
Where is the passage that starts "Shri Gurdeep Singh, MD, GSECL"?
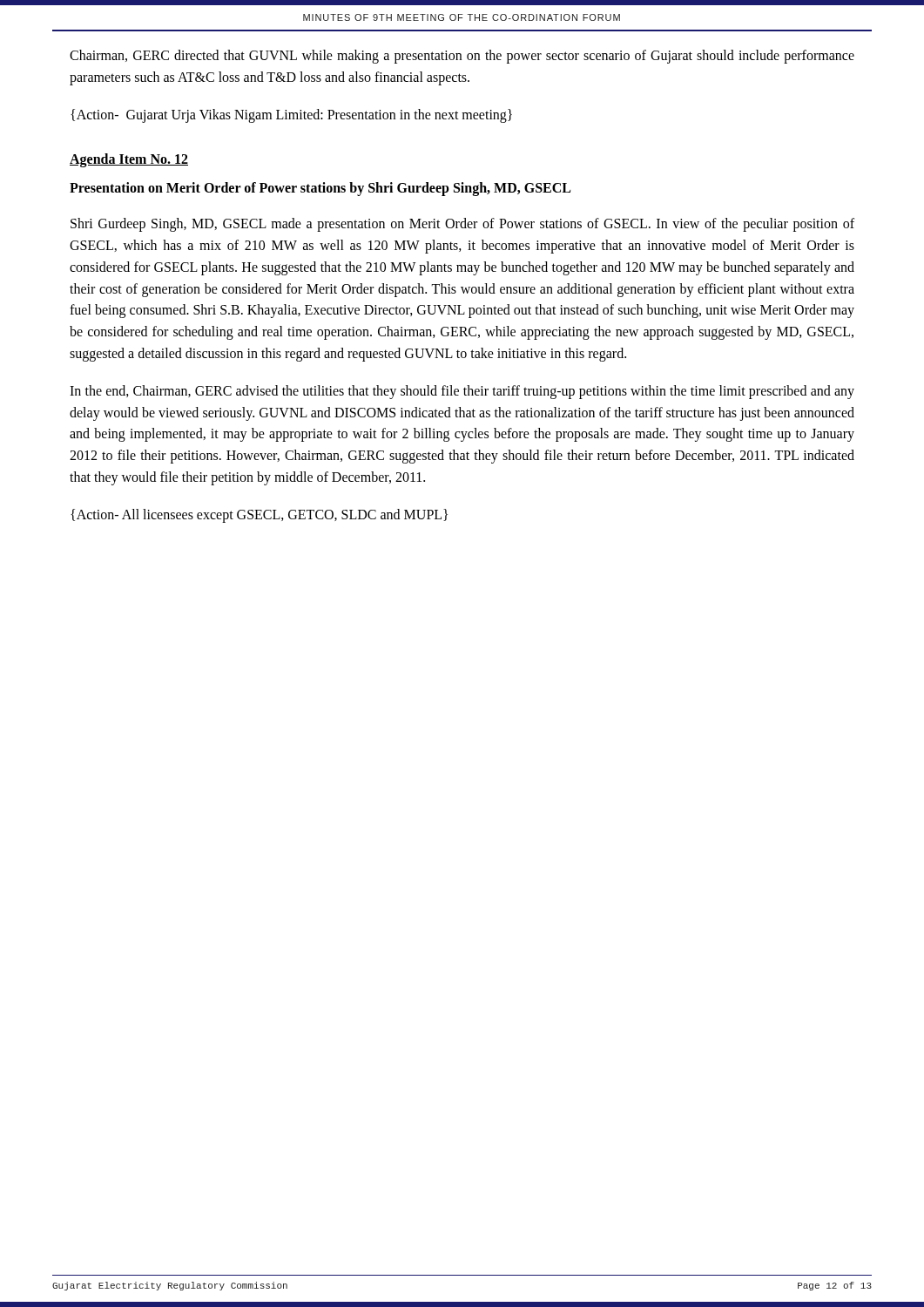coord(462,289)
